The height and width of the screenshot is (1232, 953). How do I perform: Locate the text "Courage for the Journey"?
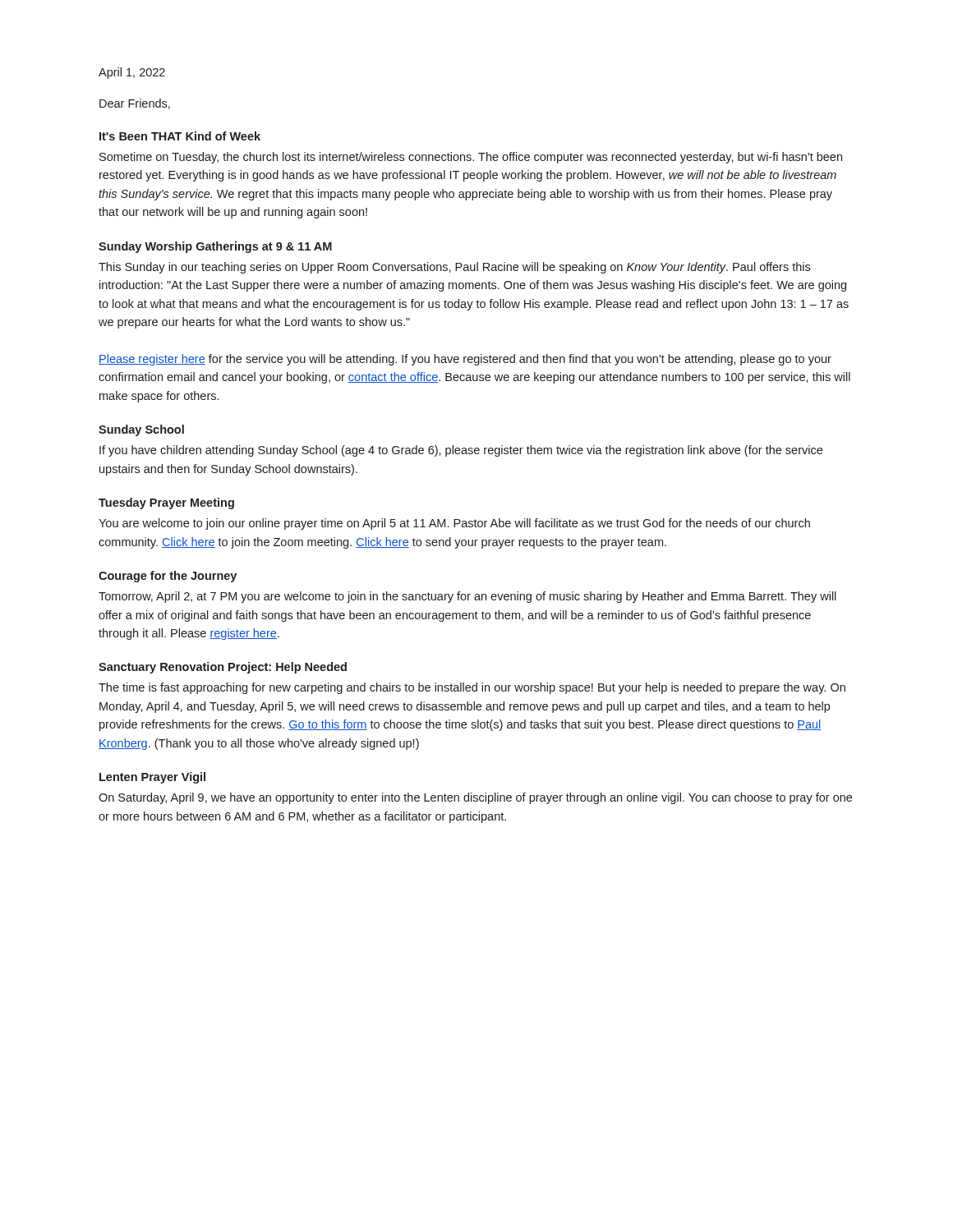point(168,576)
